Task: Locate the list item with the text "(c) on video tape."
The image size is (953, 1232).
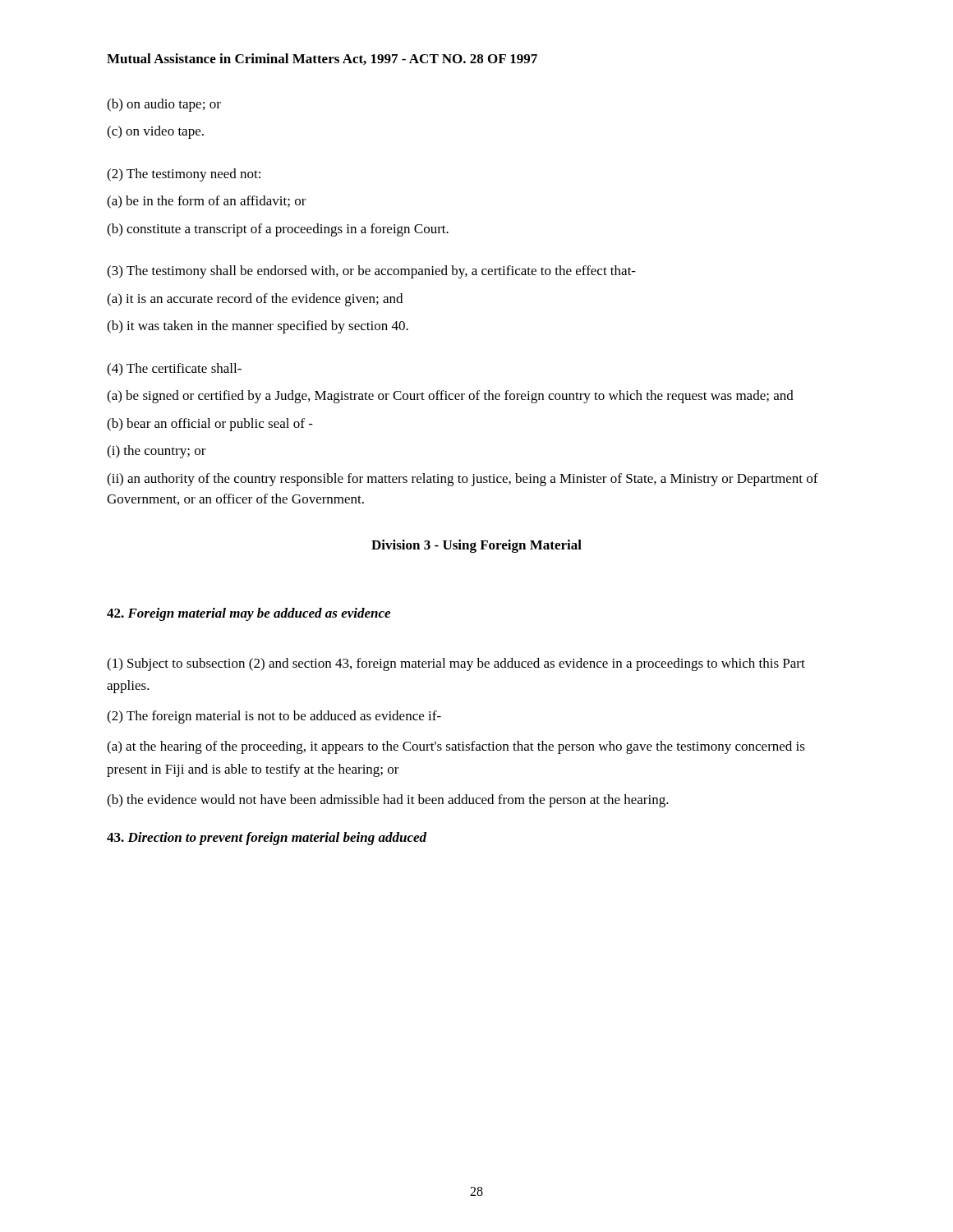Action: [x=156, y=131]
